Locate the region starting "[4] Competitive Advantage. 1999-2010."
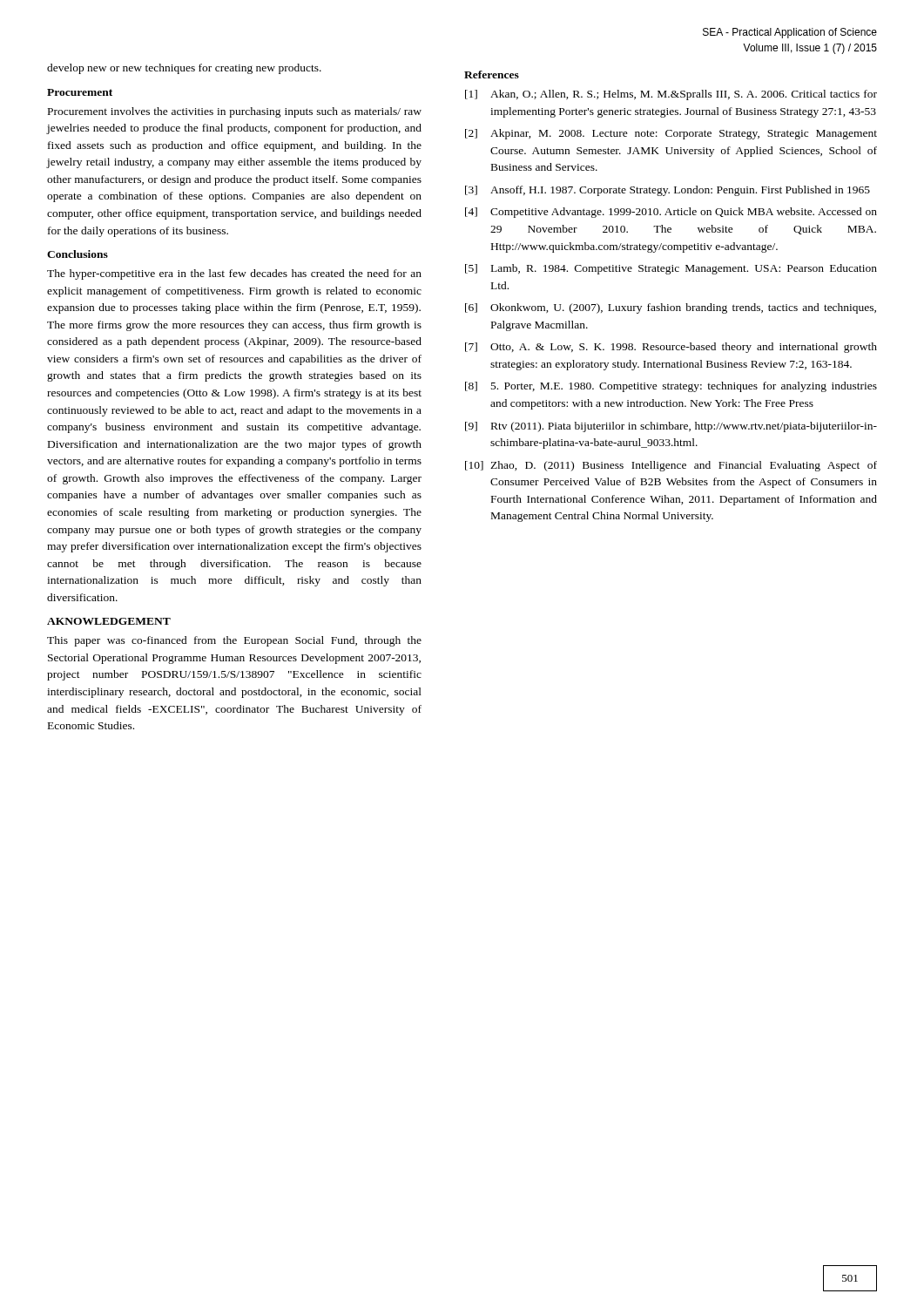Image resolution: width=924 pixels, height=1307 pixels. pyautogui.click(x=671, y=229)
